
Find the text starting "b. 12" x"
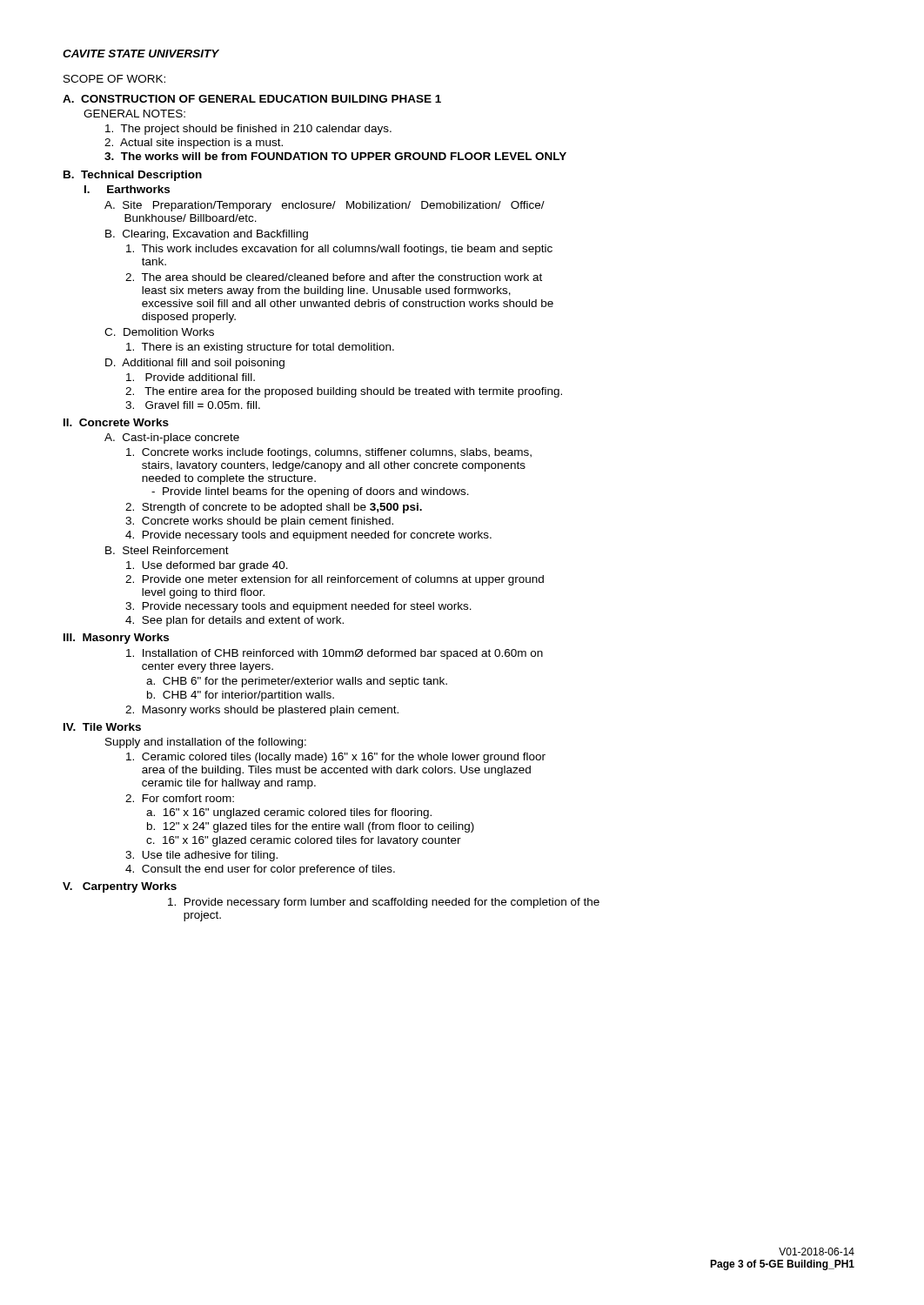point(310,826)
